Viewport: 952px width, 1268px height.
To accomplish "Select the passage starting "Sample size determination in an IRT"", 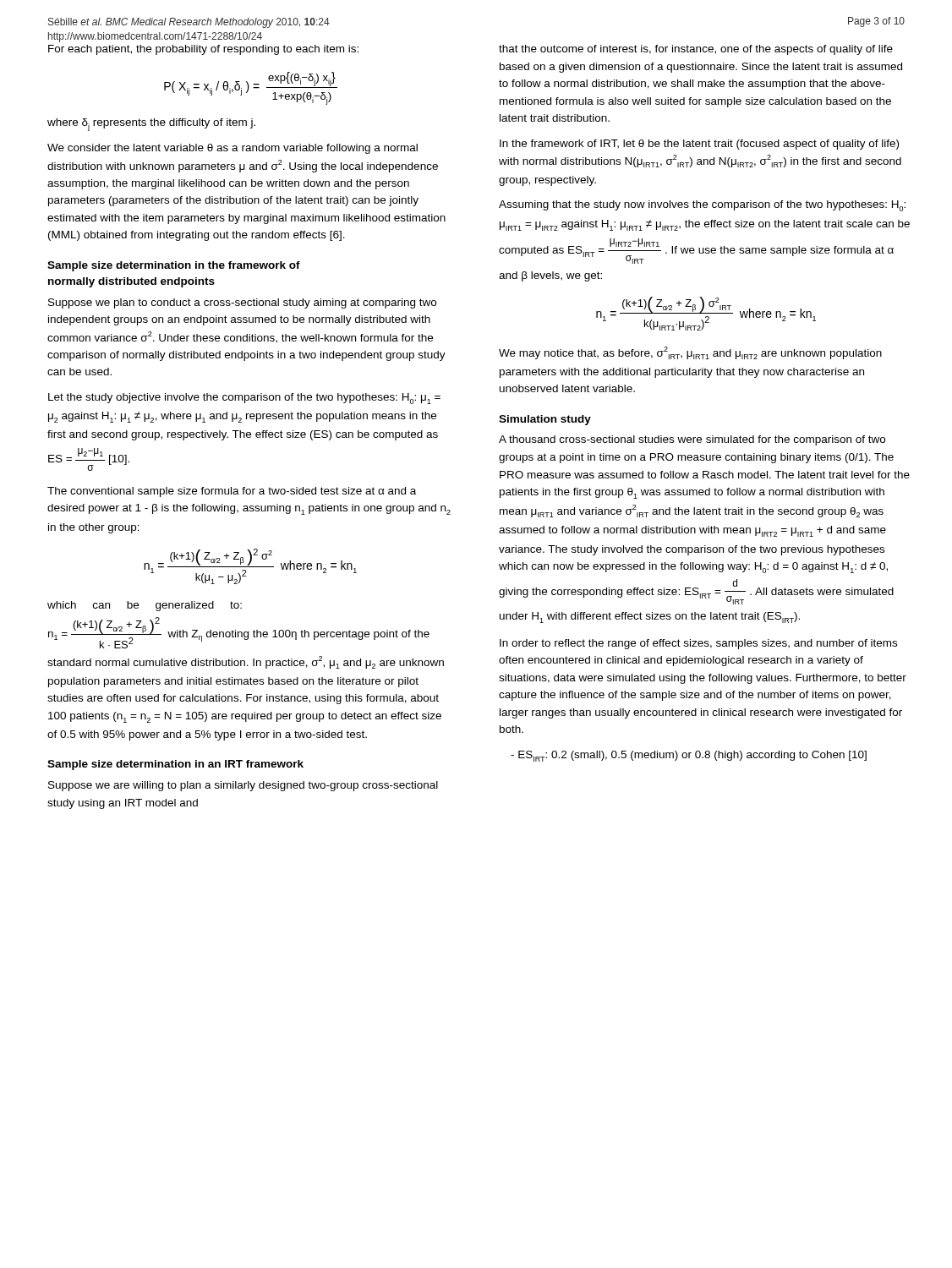I will pos(175,764).
